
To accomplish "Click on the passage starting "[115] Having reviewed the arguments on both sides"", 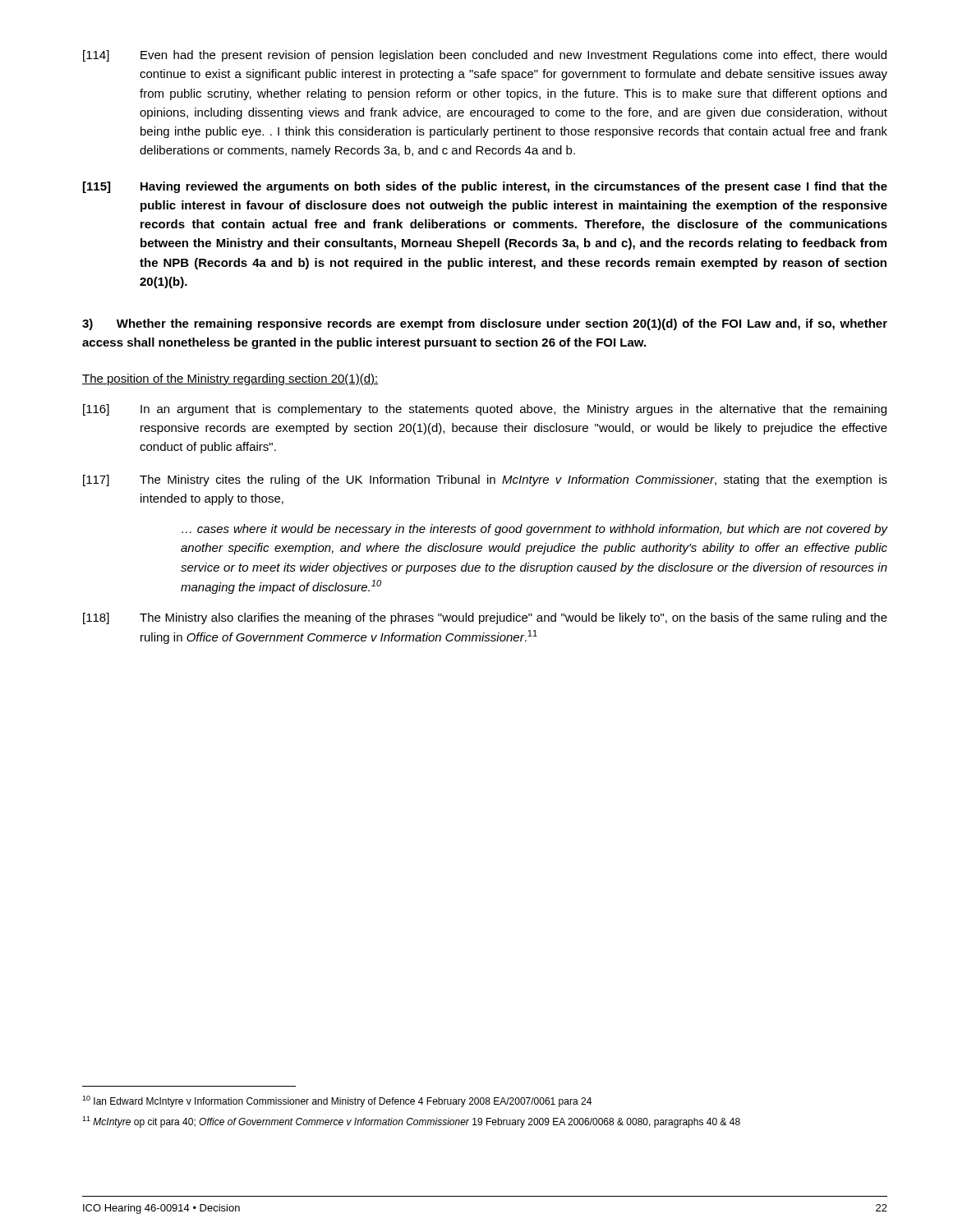I will tap(485, 233).
